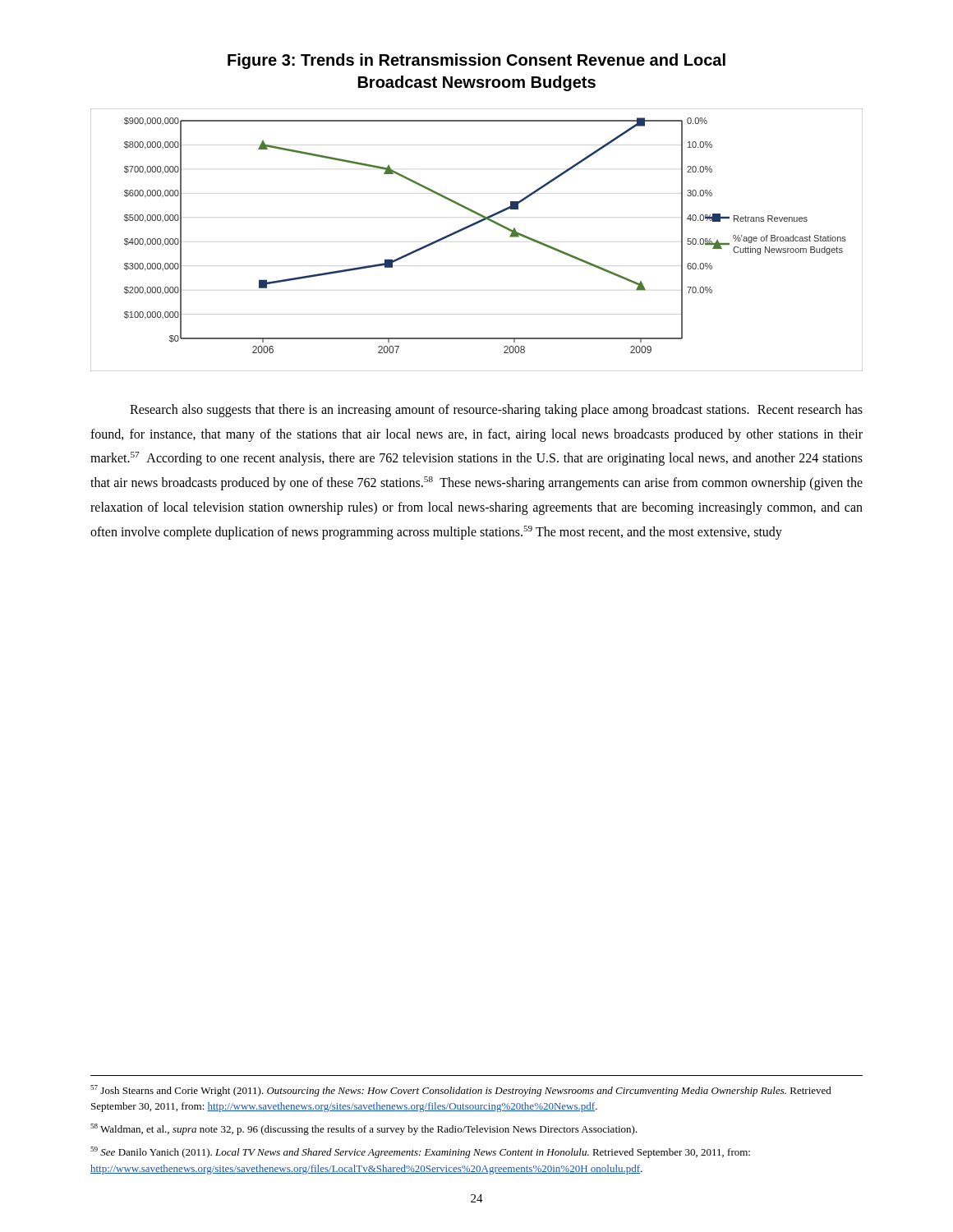Image resolution: width=953 pixels, height=1232 pixels.
Task: Select the footnote with the text "57 Josh Stearns and Corie Wright (2011)."
Action: tap(461, 1098)
